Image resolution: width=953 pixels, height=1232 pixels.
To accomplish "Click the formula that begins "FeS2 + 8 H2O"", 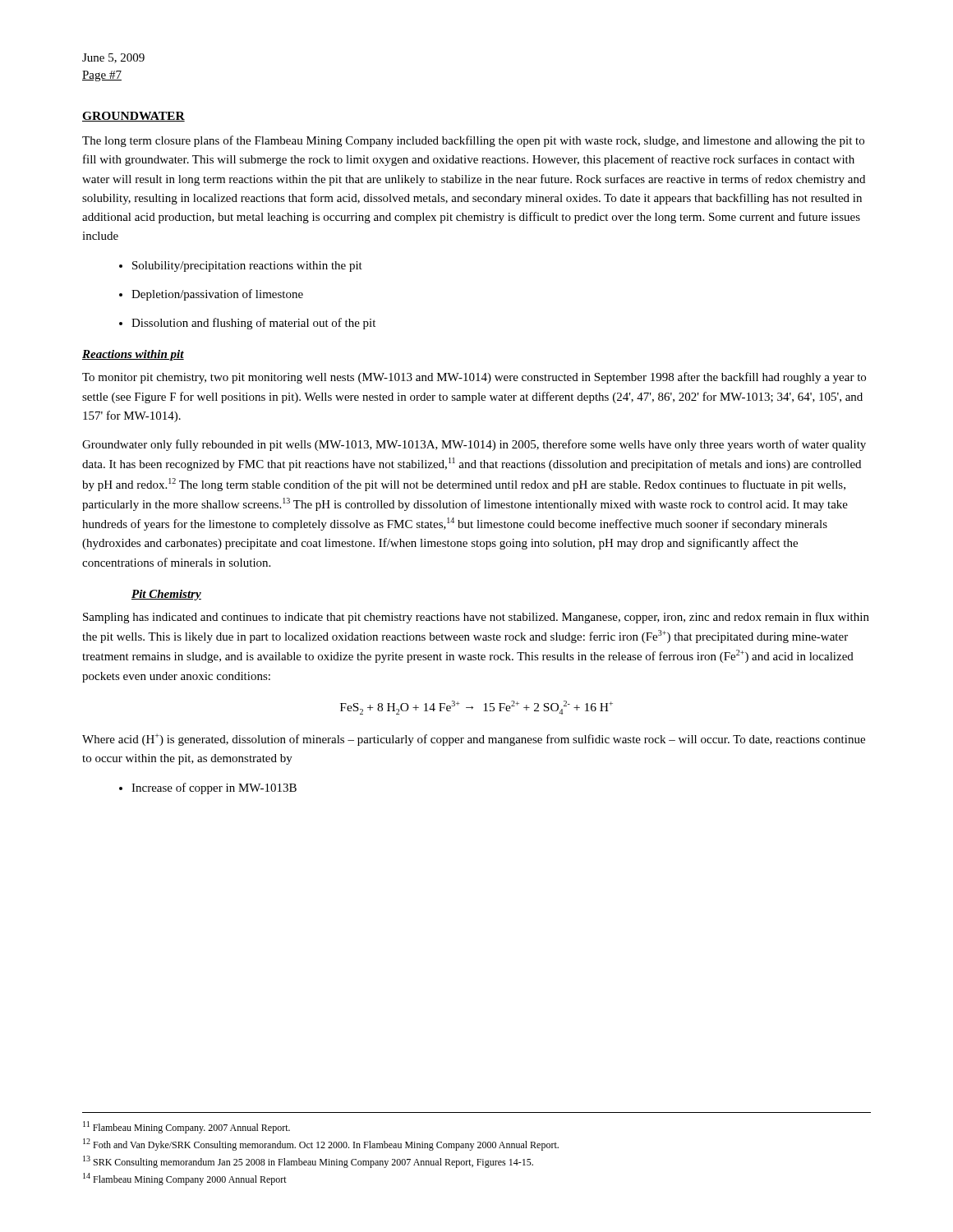I will pyautogui.click(x=476, y=707).
